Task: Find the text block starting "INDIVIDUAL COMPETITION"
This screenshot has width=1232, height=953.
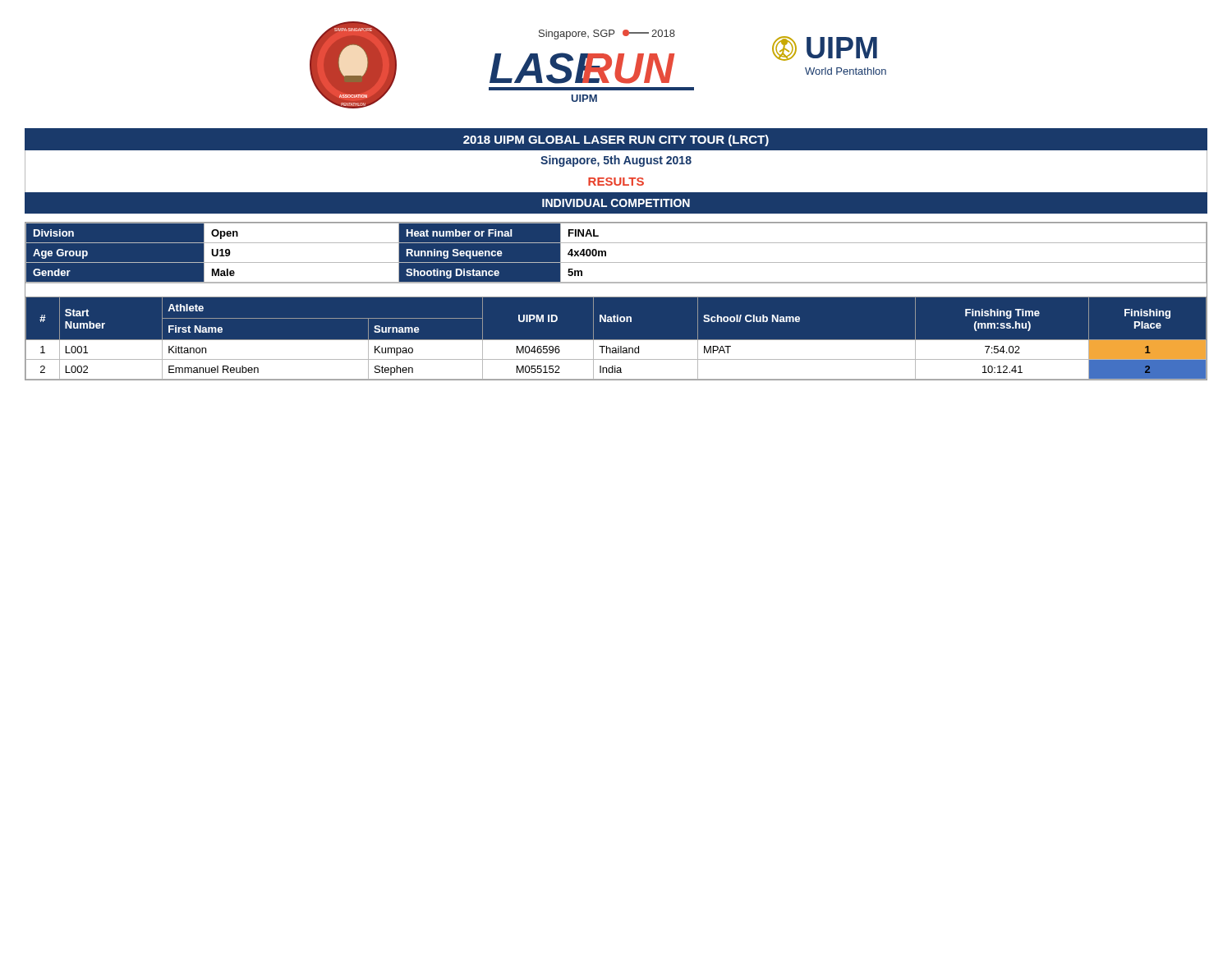Action: (616, 203)
